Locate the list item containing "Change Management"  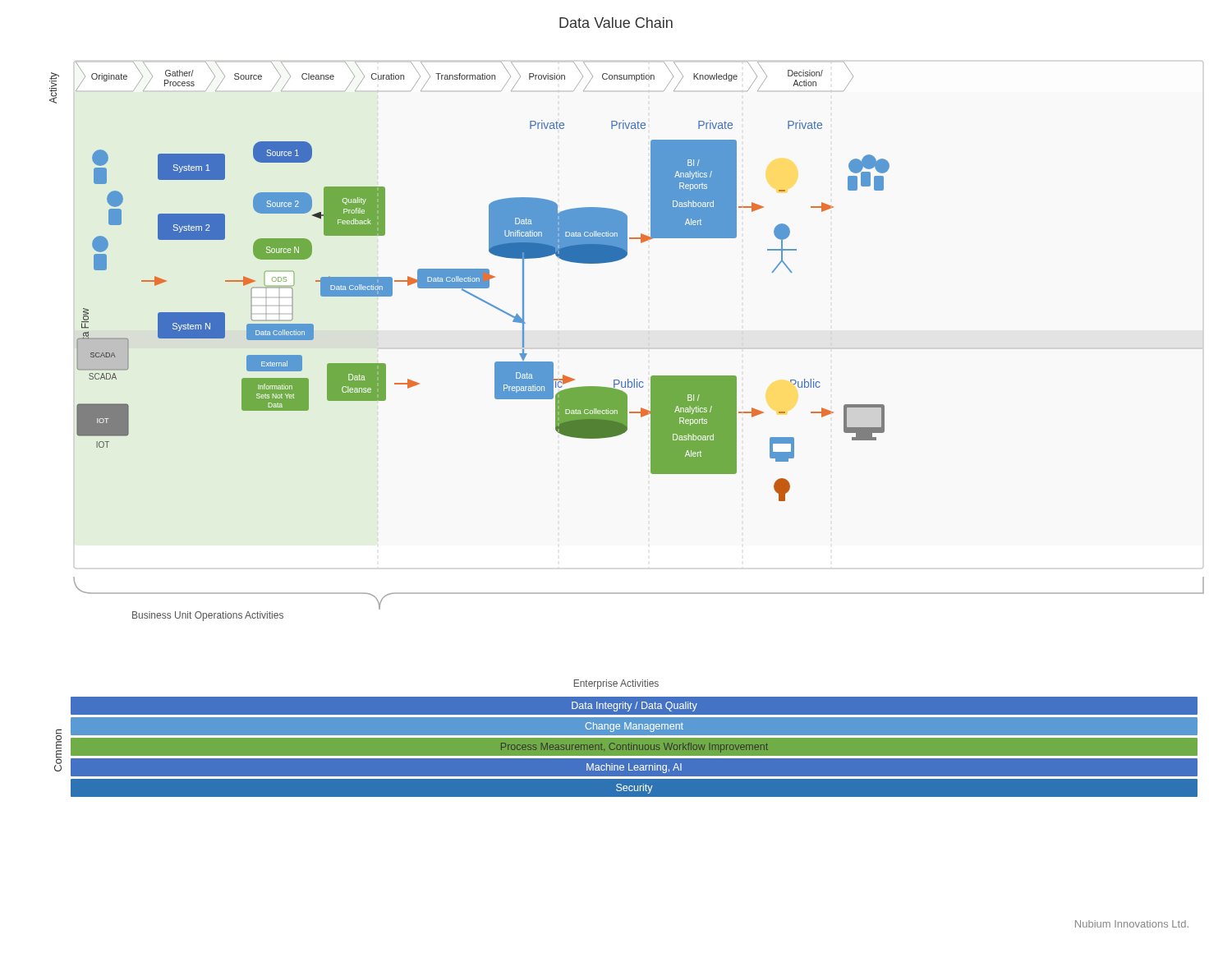coord(634,726)
